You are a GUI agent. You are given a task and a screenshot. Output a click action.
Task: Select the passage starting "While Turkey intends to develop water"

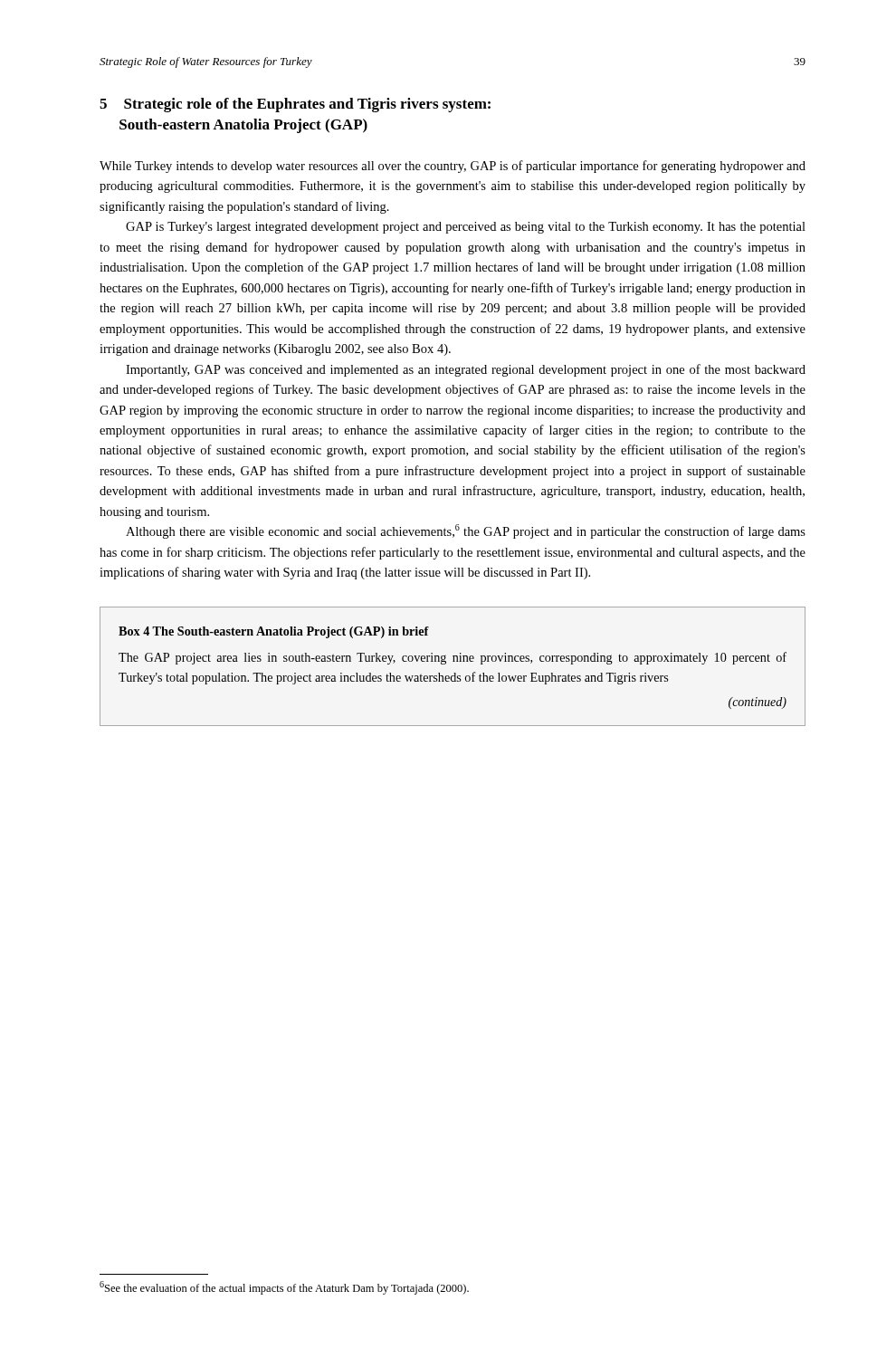pos(453,369)
